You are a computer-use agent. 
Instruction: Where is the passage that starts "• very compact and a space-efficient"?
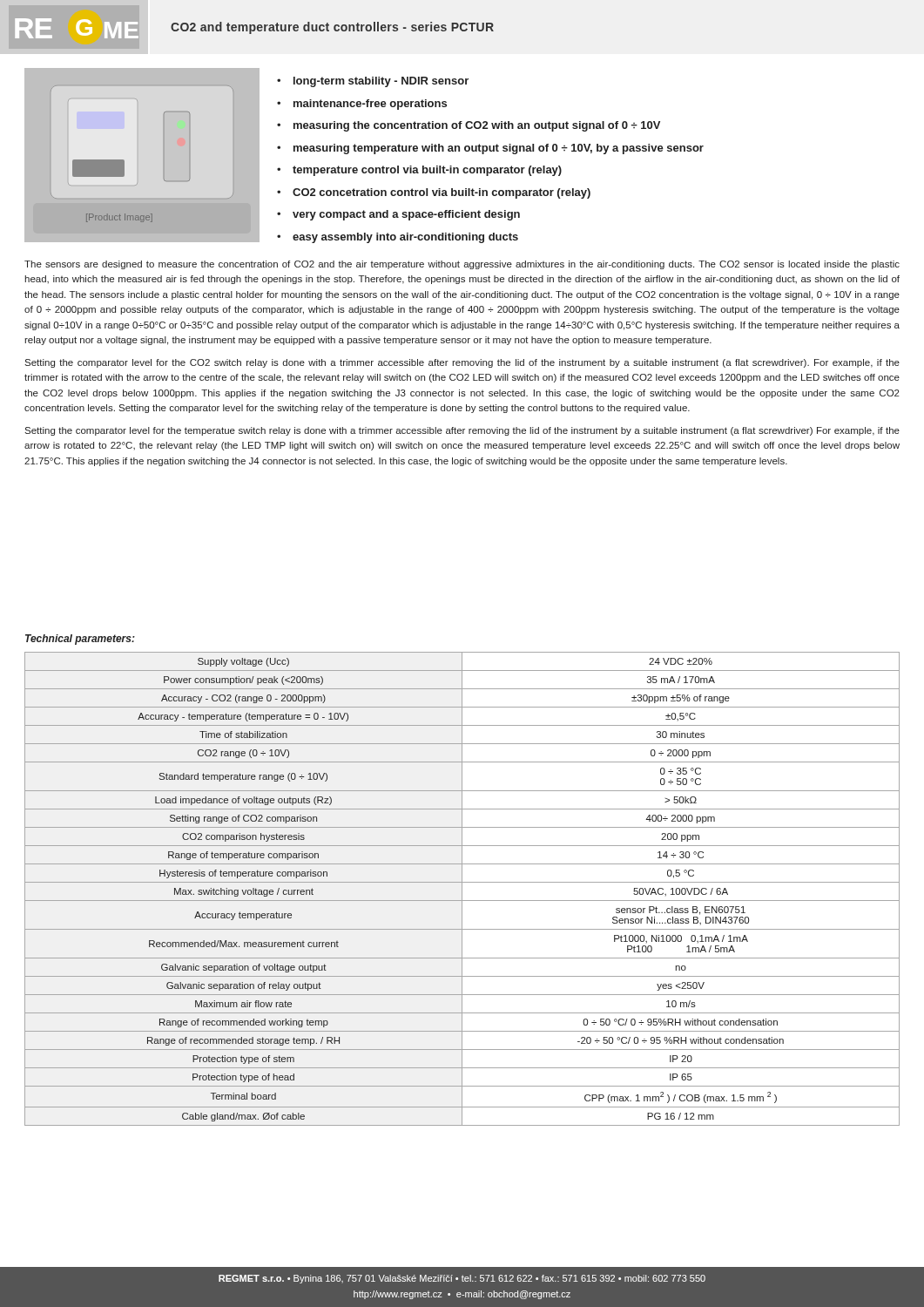click(399, 214)
